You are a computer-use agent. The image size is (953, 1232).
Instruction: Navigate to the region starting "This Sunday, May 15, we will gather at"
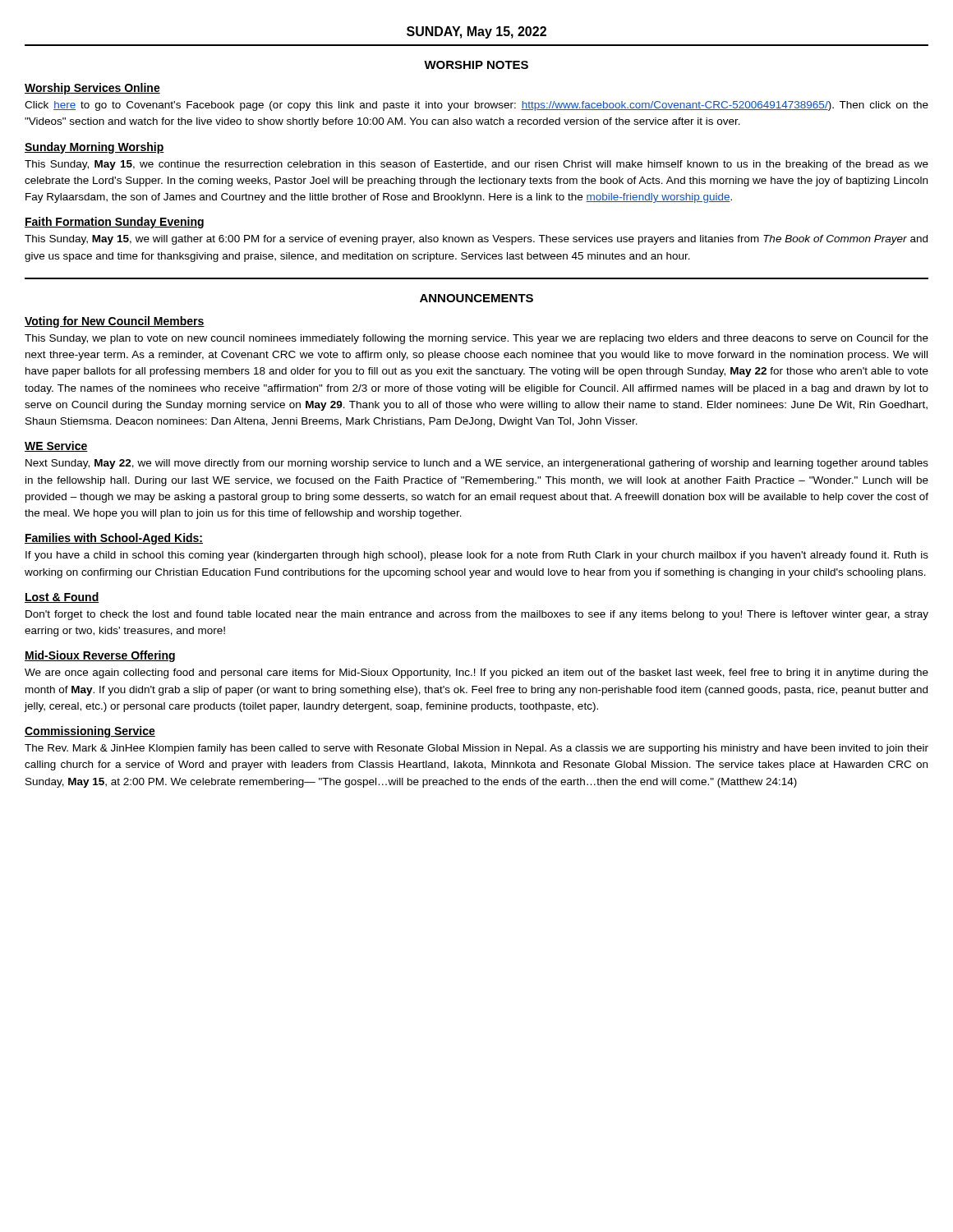476,247
